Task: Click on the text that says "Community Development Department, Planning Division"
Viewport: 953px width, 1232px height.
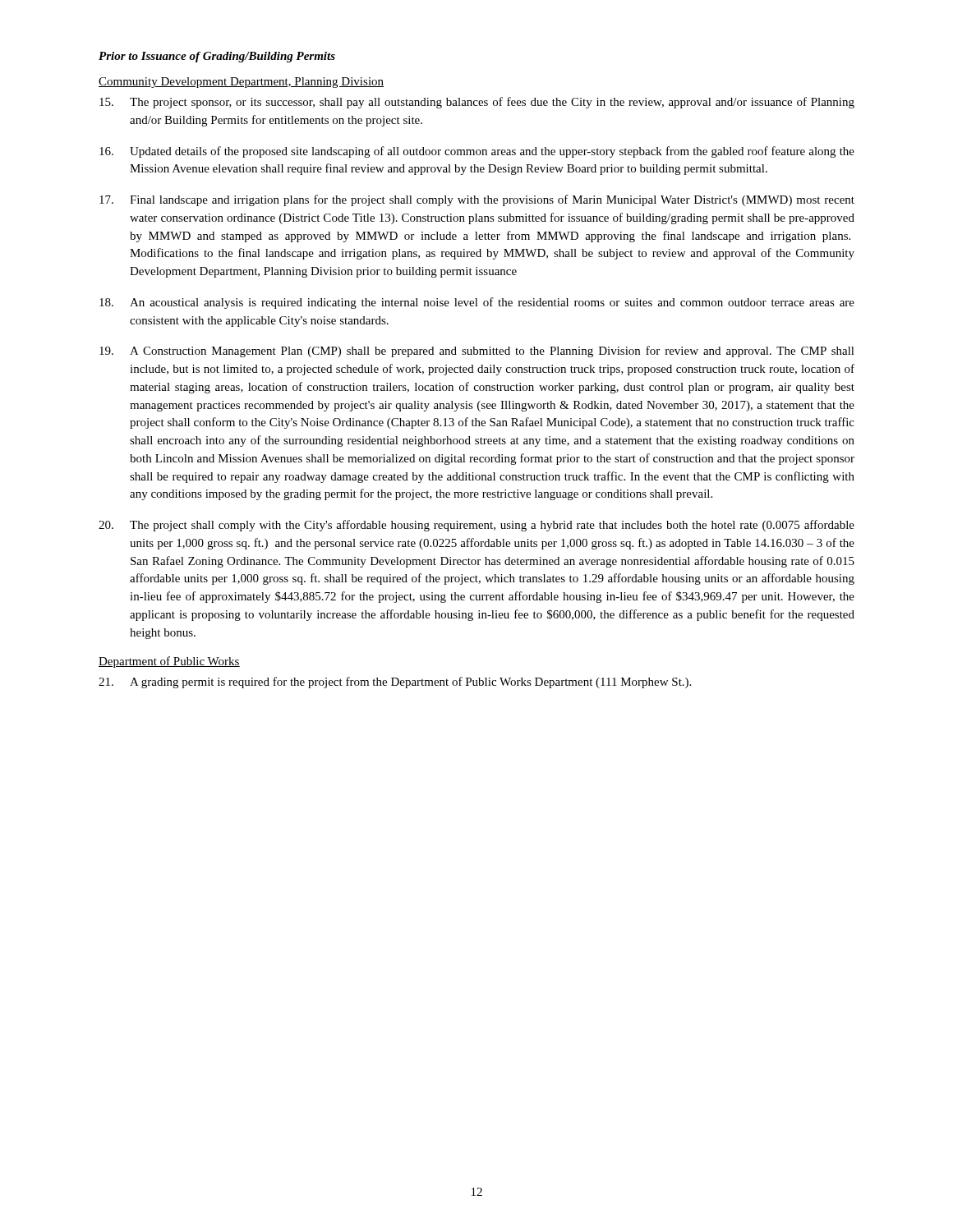Action: pos(241,81)
